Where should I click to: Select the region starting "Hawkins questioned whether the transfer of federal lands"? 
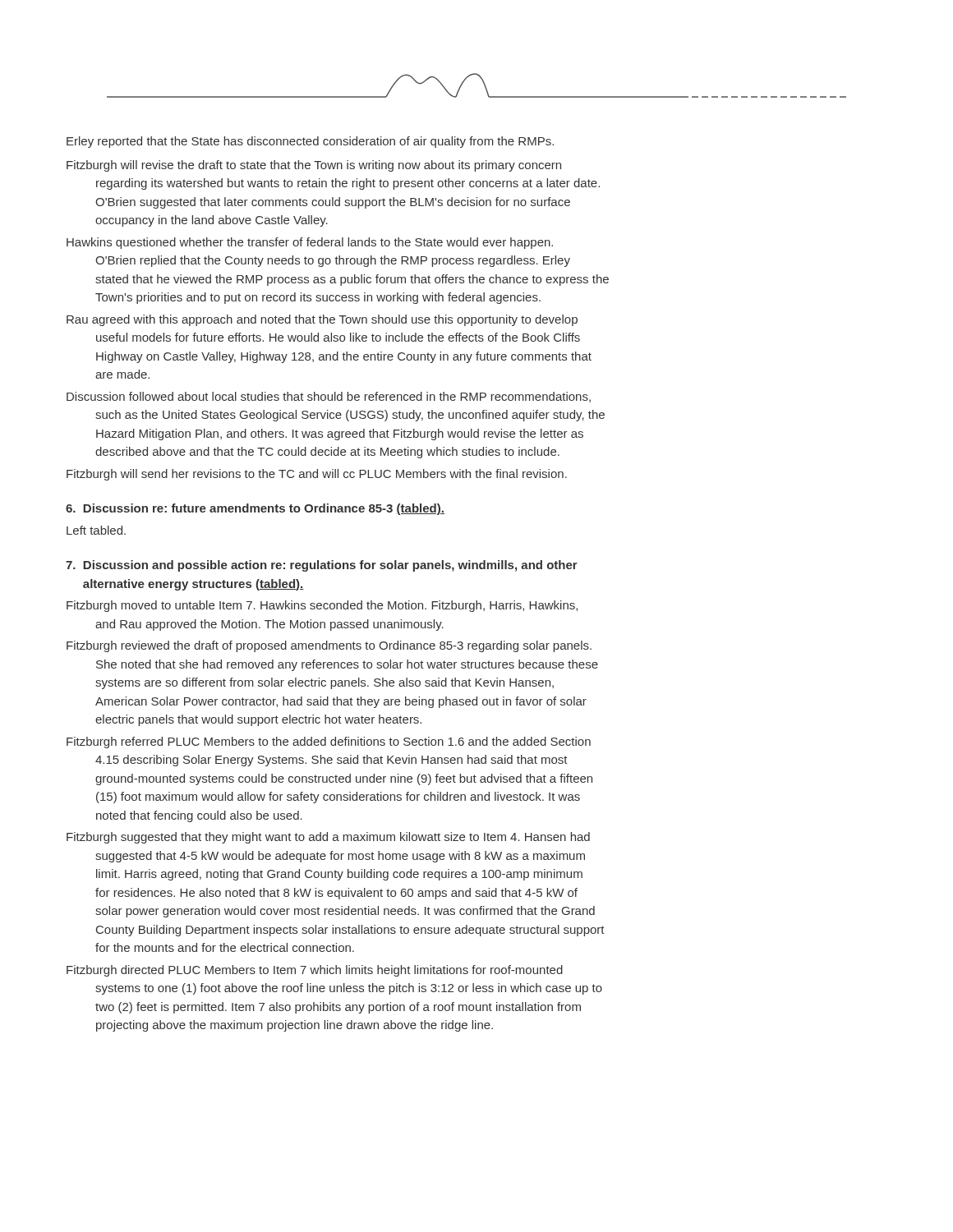pos(476,271)
